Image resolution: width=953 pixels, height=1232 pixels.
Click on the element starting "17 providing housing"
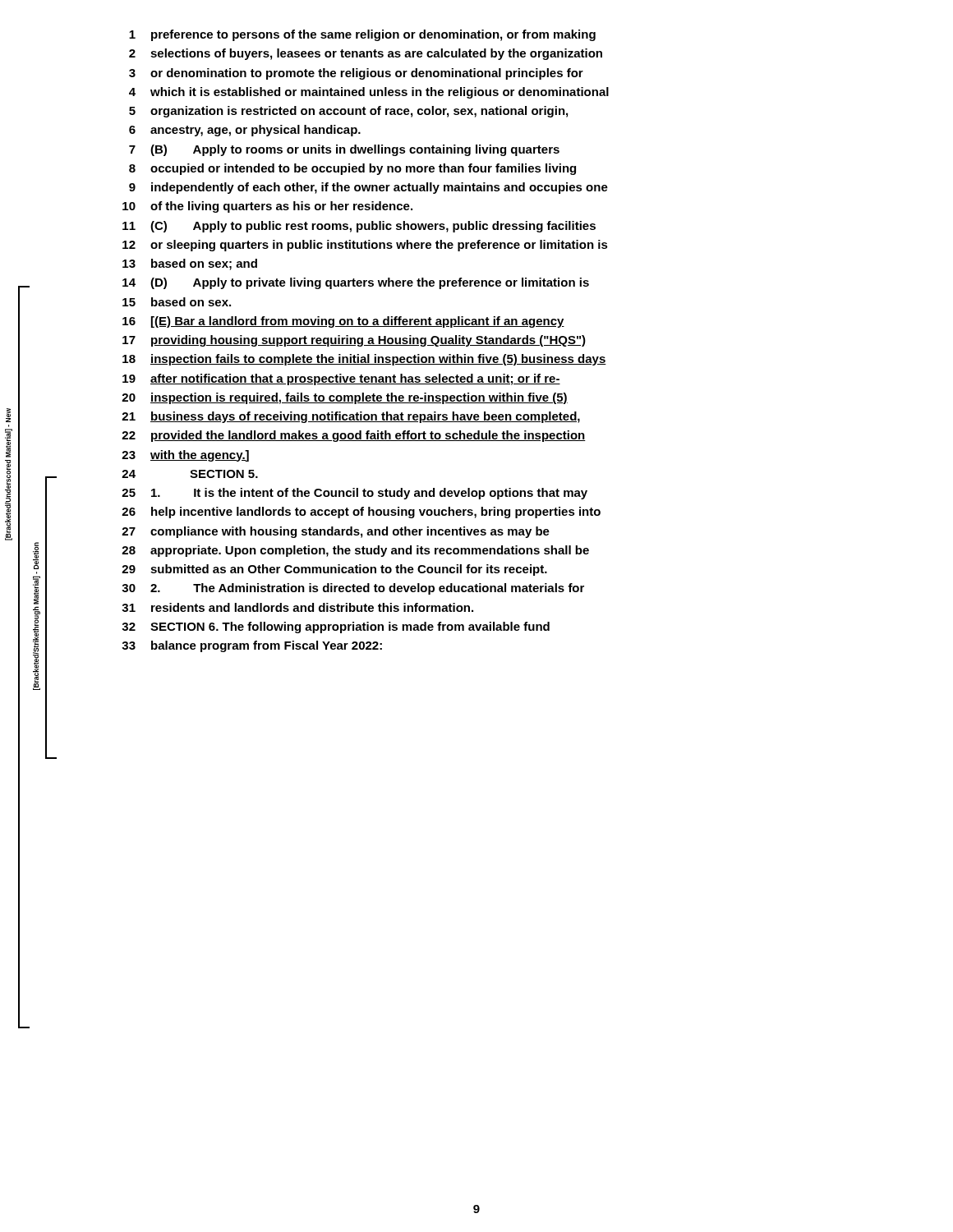pos(501,340)
